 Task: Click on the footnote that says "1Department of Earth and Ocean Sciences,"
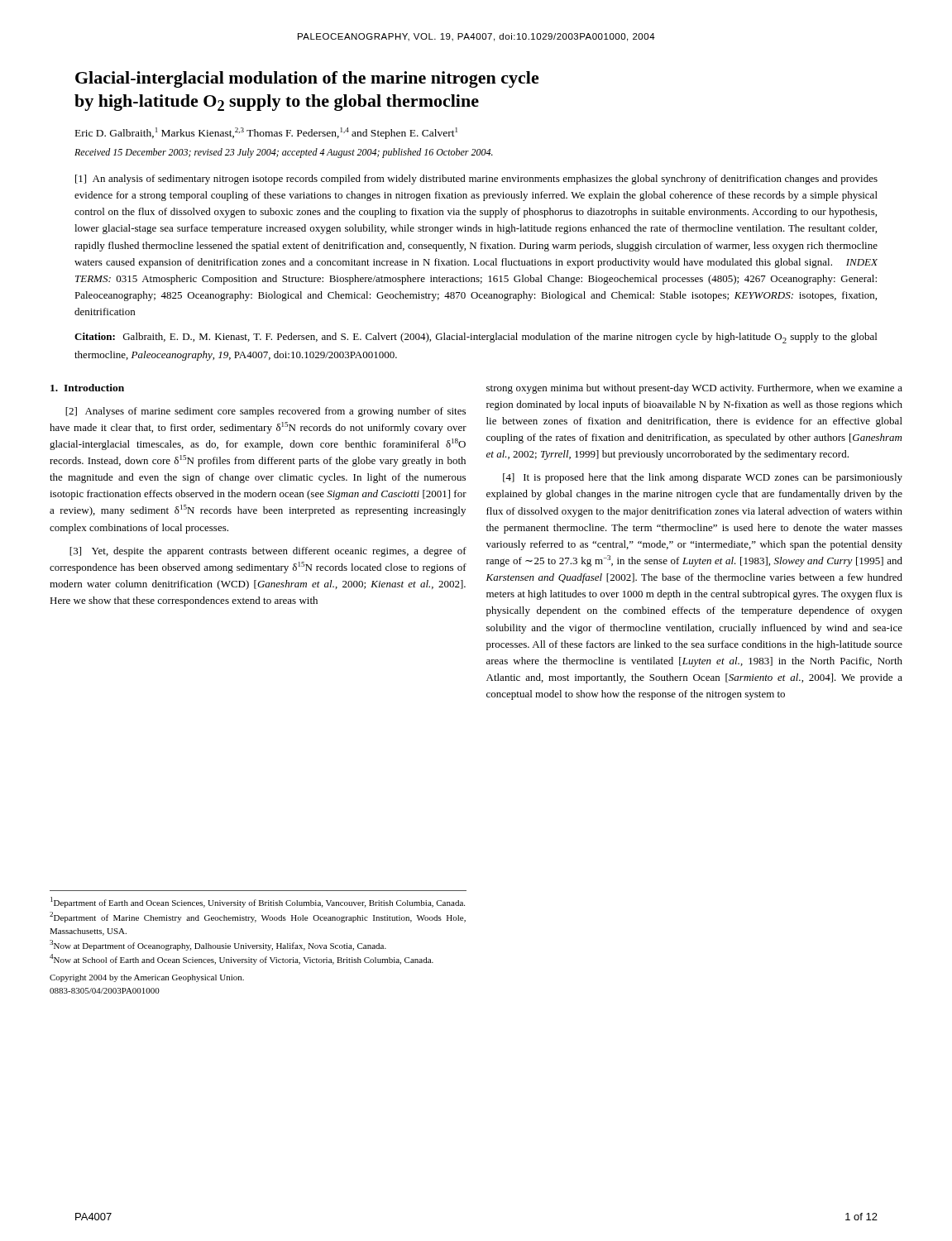[258, 947]
